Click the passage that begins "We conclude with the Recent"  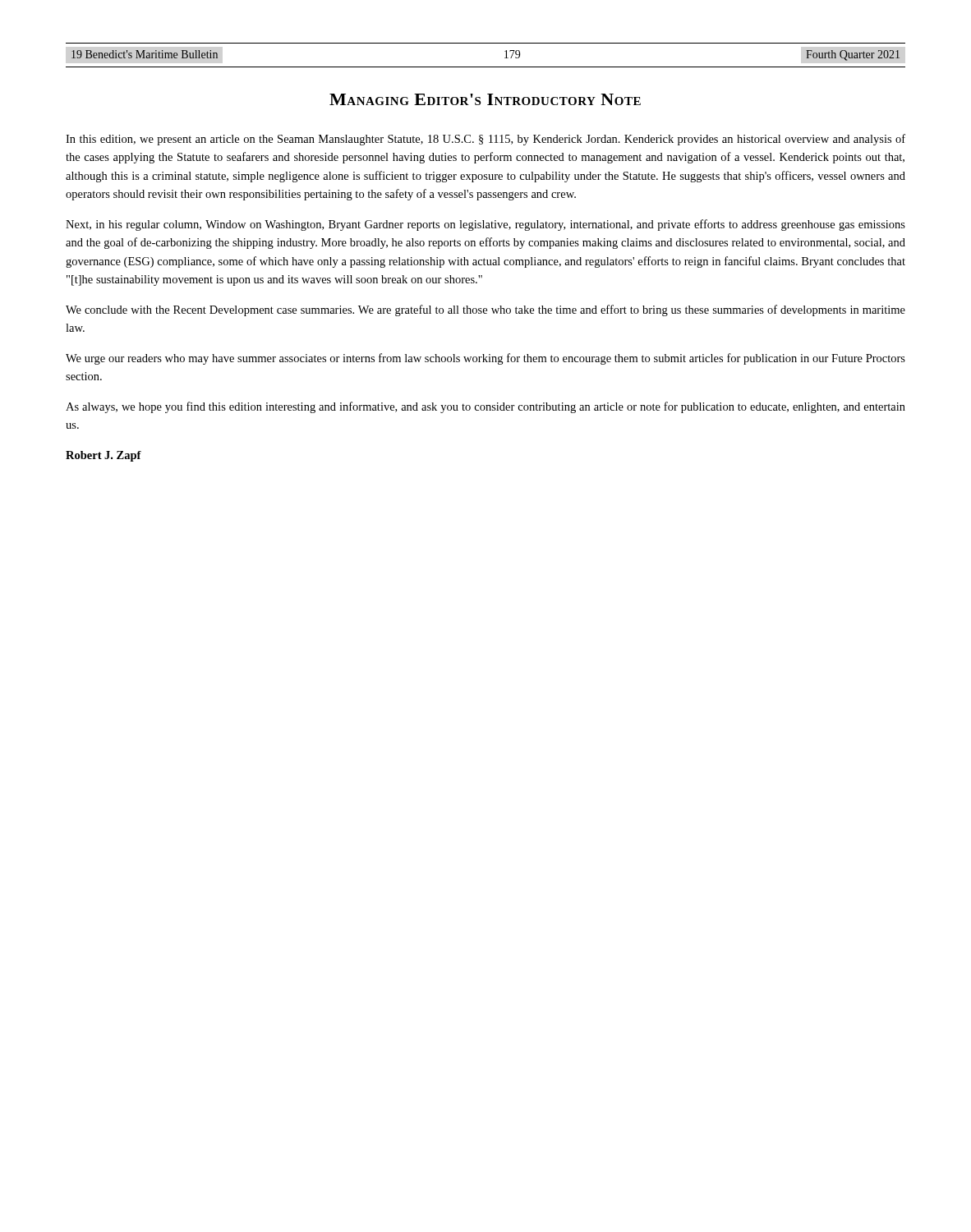(486, 319)
